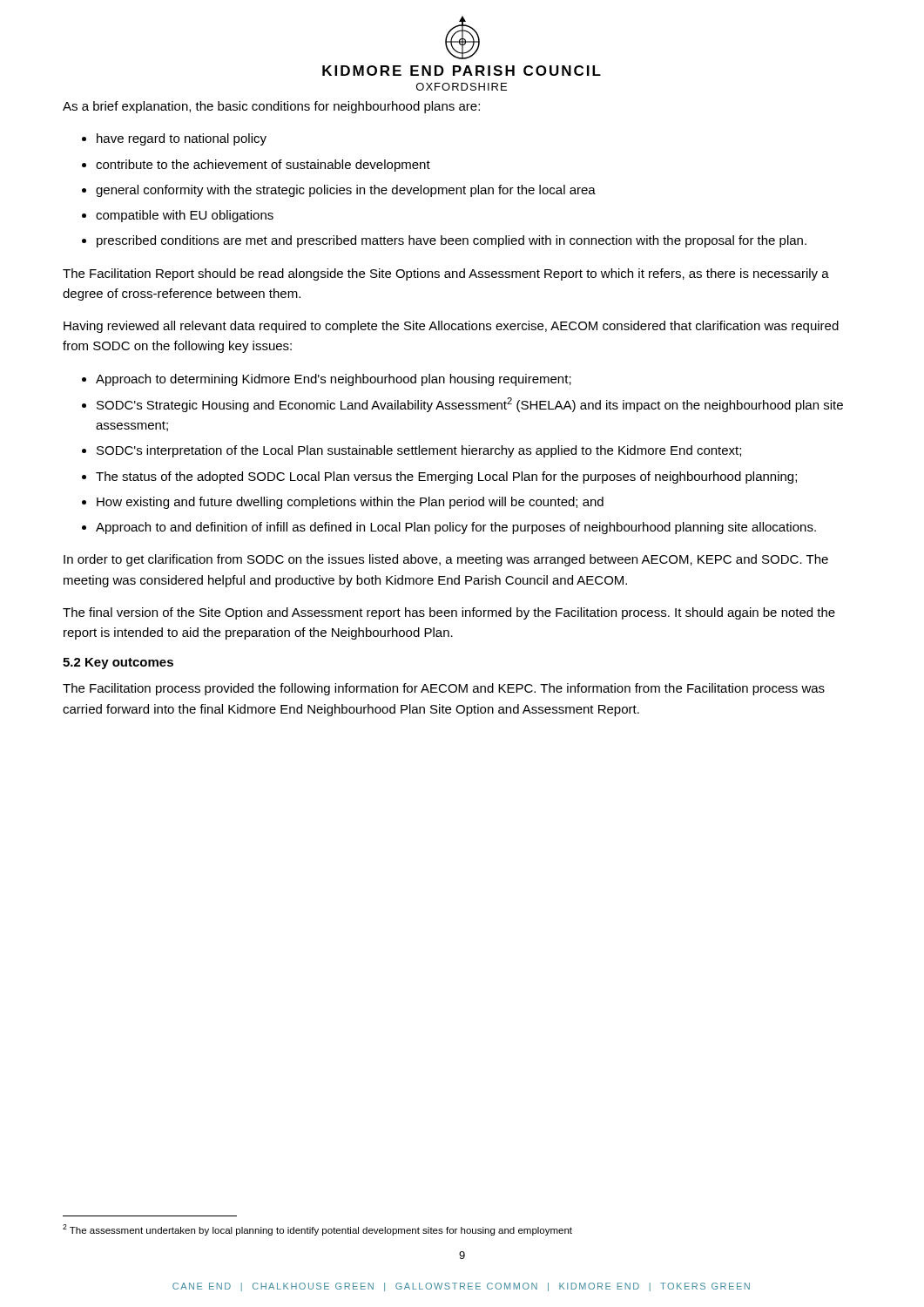Image resolution: width=924 pixels, height=1307 pixels.
Task: Navigate to the region starting "general conformity with the strategic policies"
Action: [x=346, y=189]
